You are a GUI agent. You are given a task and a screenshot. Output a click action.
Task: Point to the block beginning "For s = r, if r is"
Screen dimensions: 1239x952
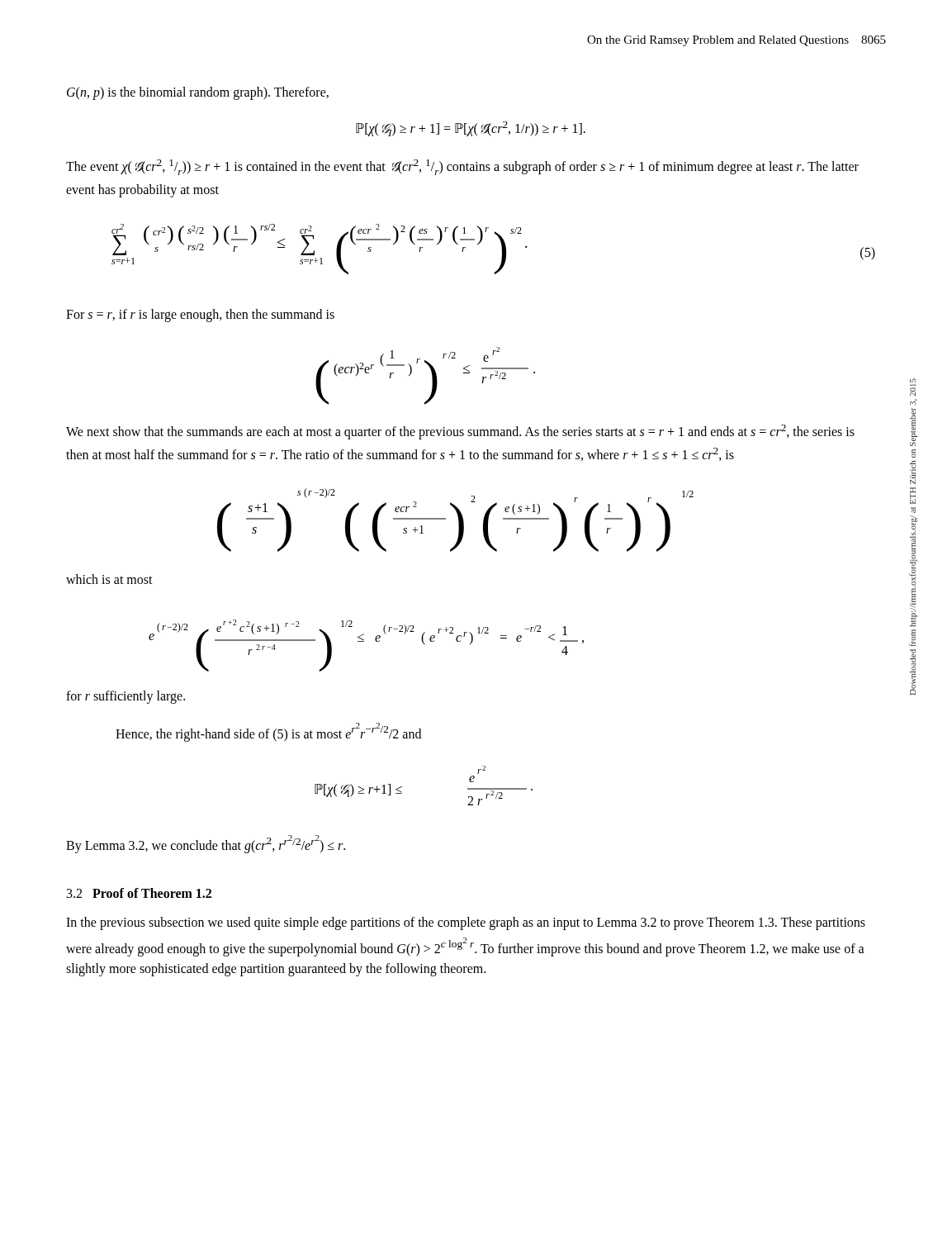[200, 315]
